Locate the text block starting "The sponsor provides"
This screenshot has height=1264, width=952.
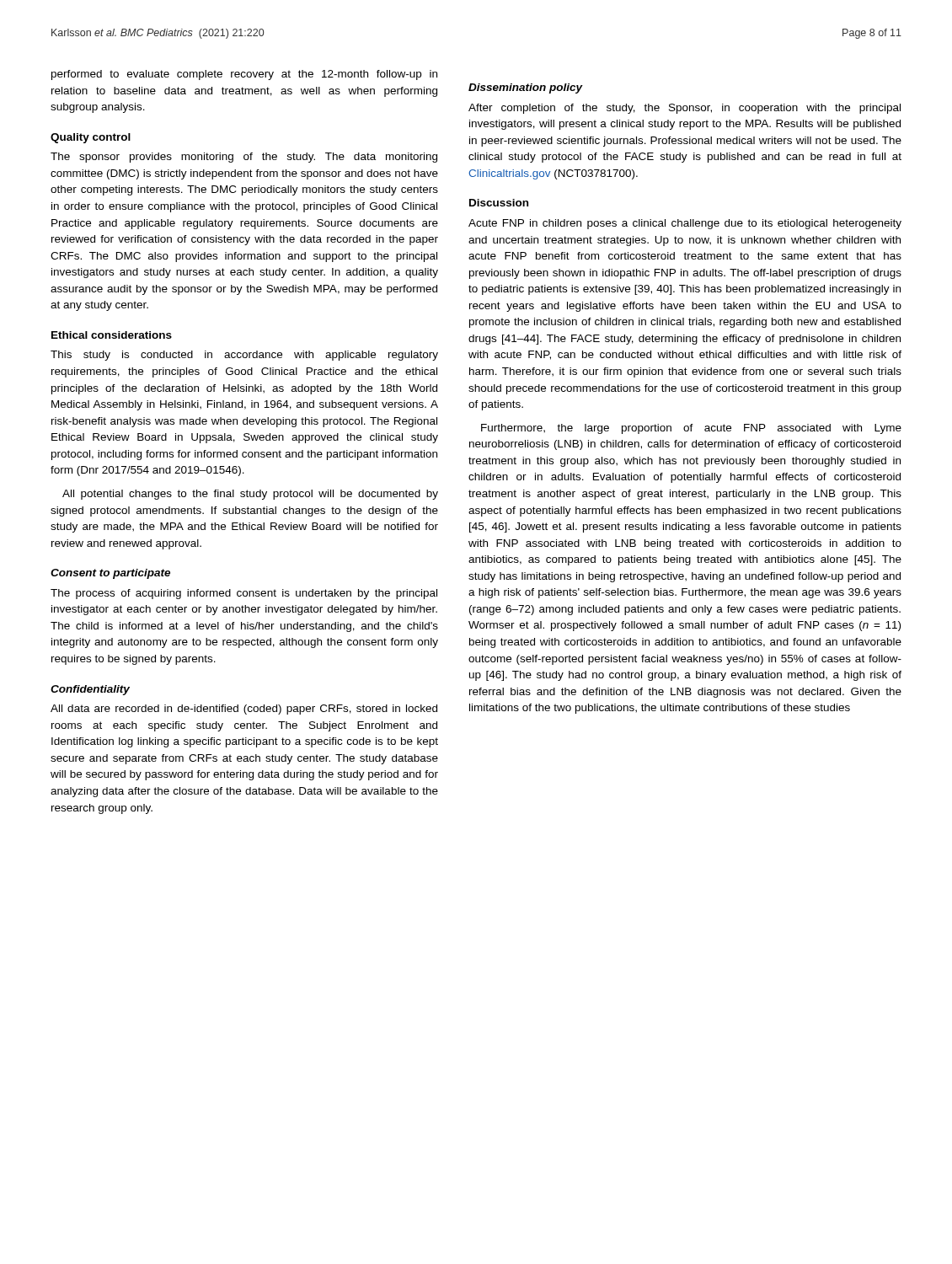click(x=244, y=231)
